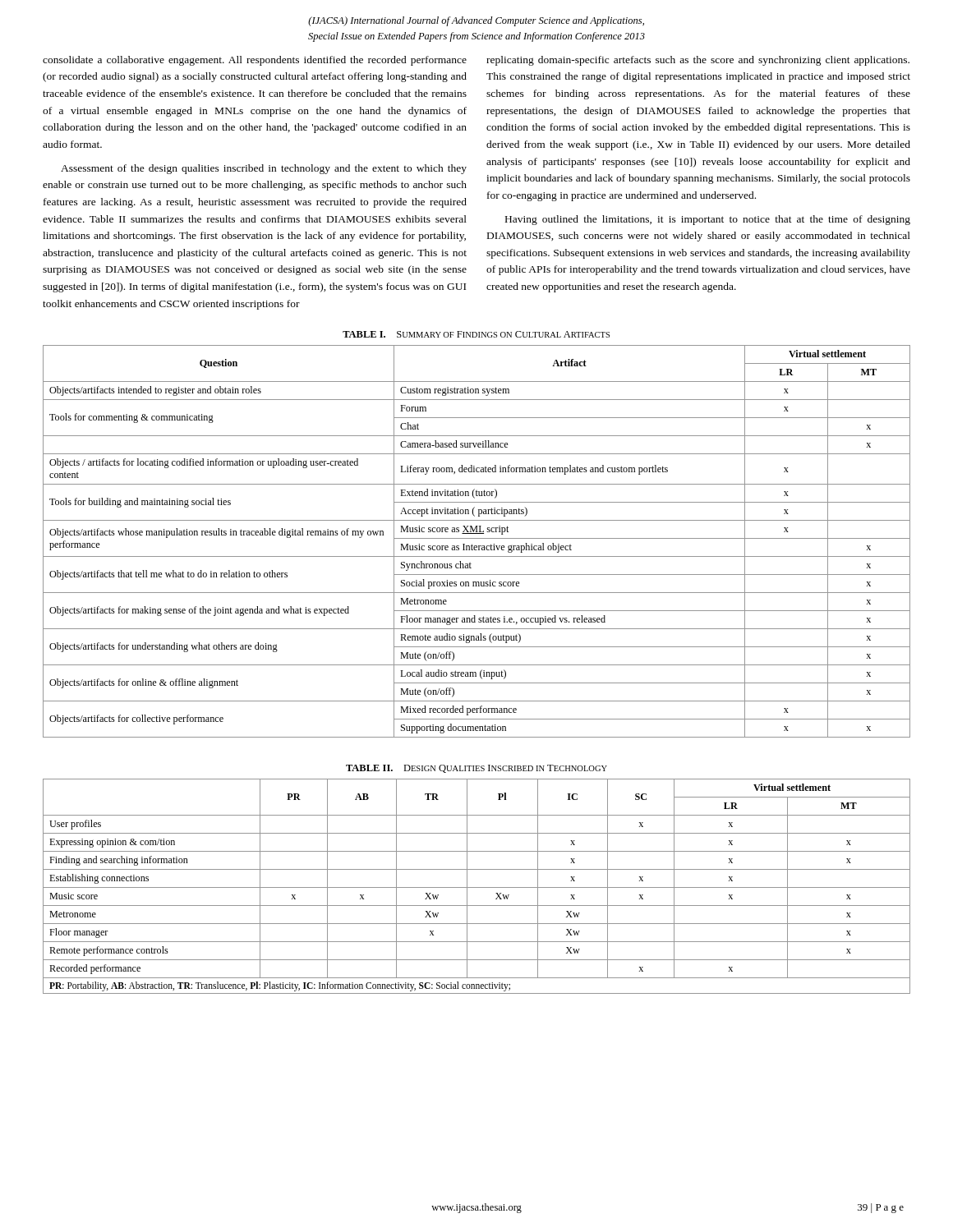Locate the text block containing "consolidate a collaborative engagement. All"
The height and width of the screenshot is (1232, 953).
(x=255, y=182)
